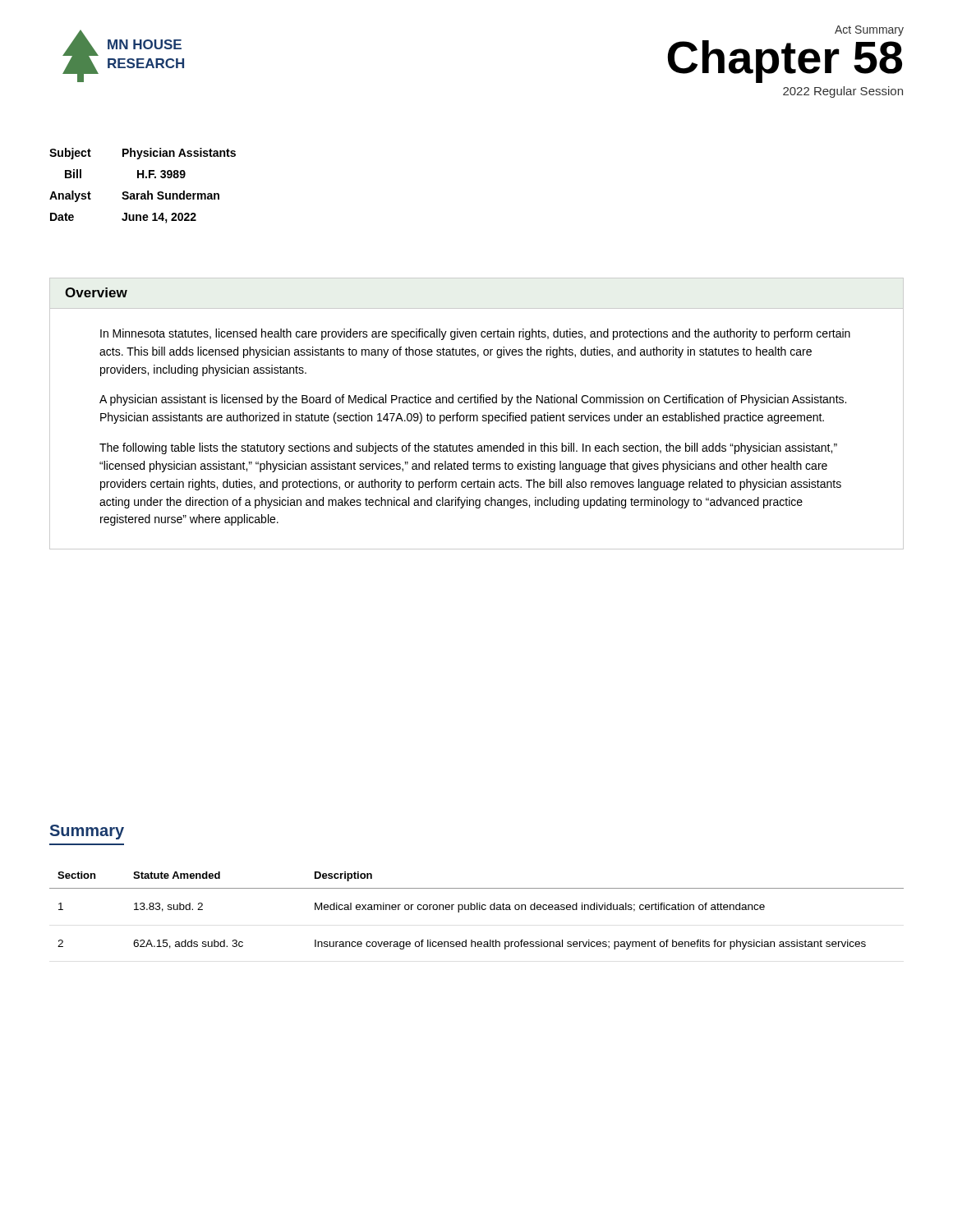953x1232 pixels.
Task: Point to the element starting "In Minnesota statutes, licensed health care providers"
Action: (x=475, y=351)
